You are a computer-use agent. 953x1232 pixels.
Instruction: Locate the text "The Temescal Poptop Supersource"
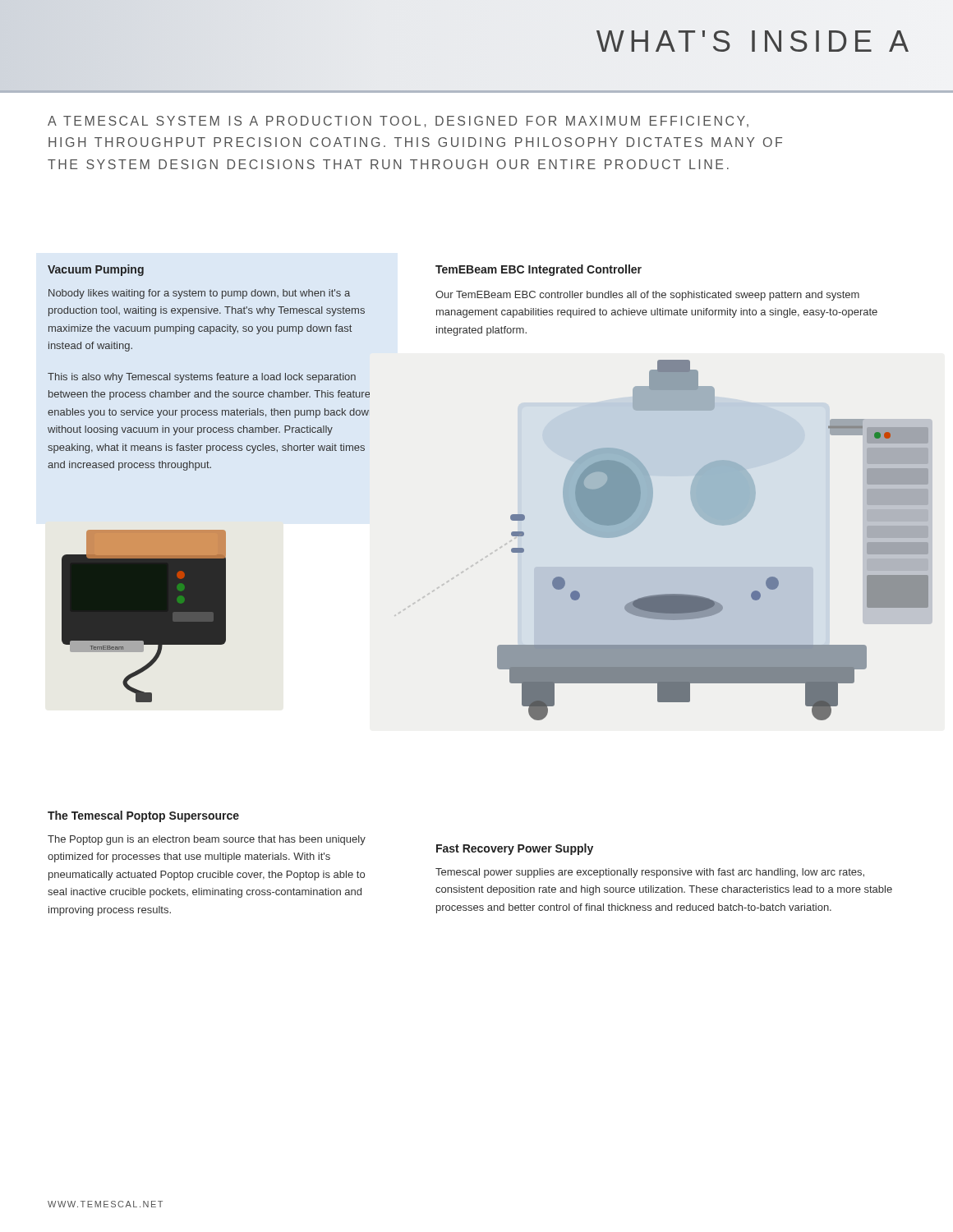(143, 816)
